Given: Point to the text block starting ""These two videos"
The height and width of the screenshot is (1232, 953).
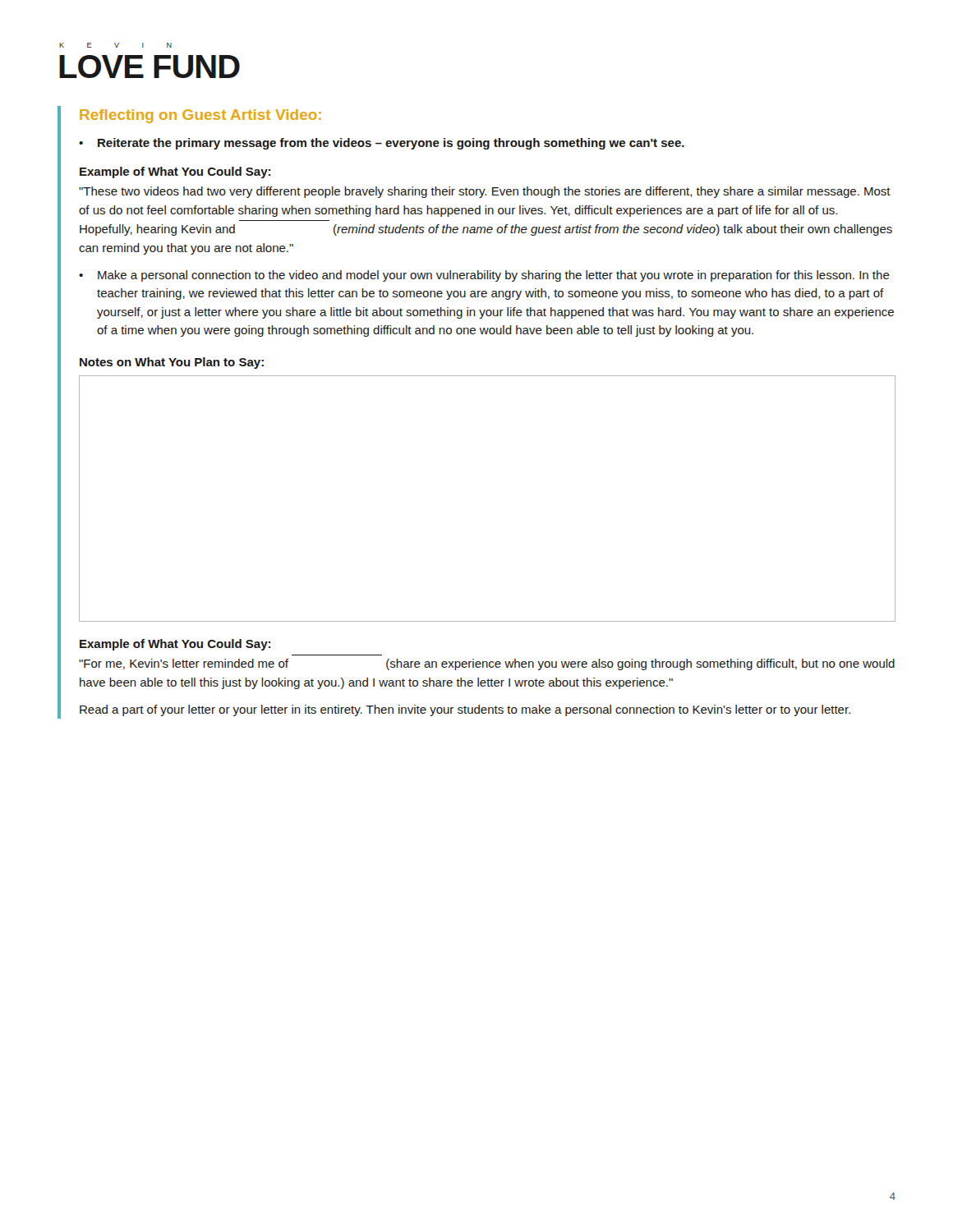Looking at the screenshot, I should [486, 219].
